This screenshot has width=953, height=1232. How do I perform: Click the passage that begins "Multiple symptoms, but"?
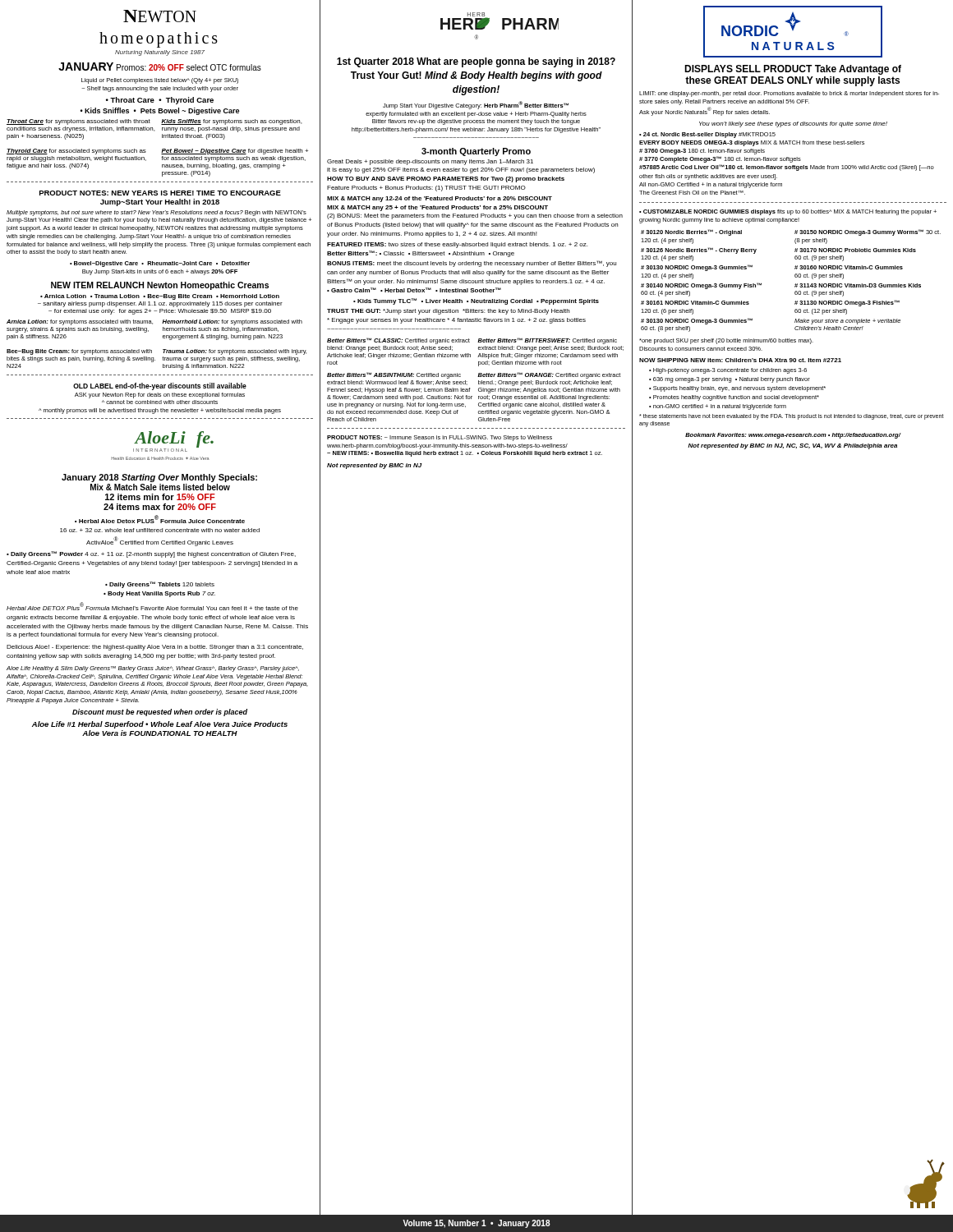tap(159, 232)
